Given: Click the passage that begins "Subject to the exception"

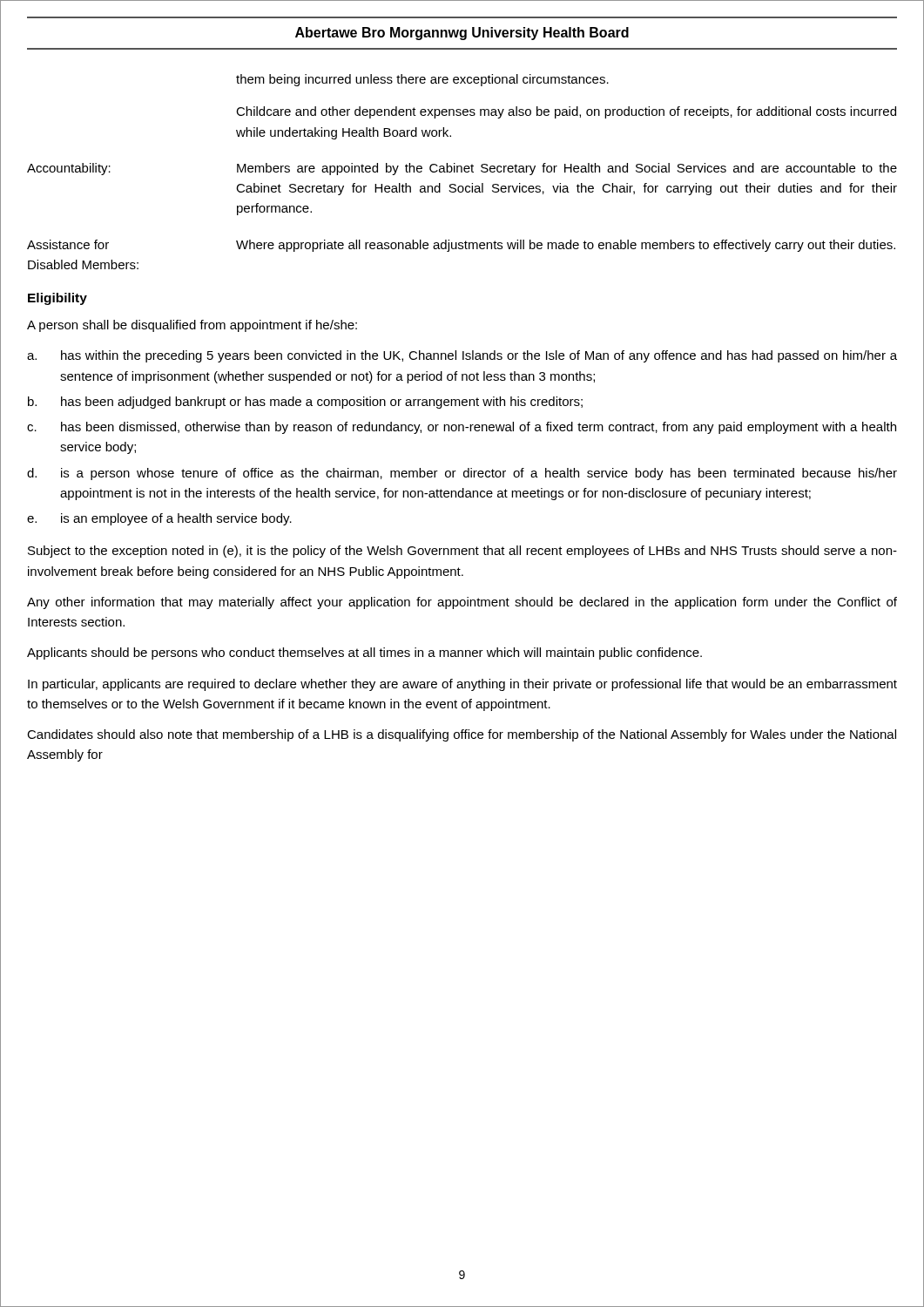Looking at the screenshot, I should click(462, 561).
